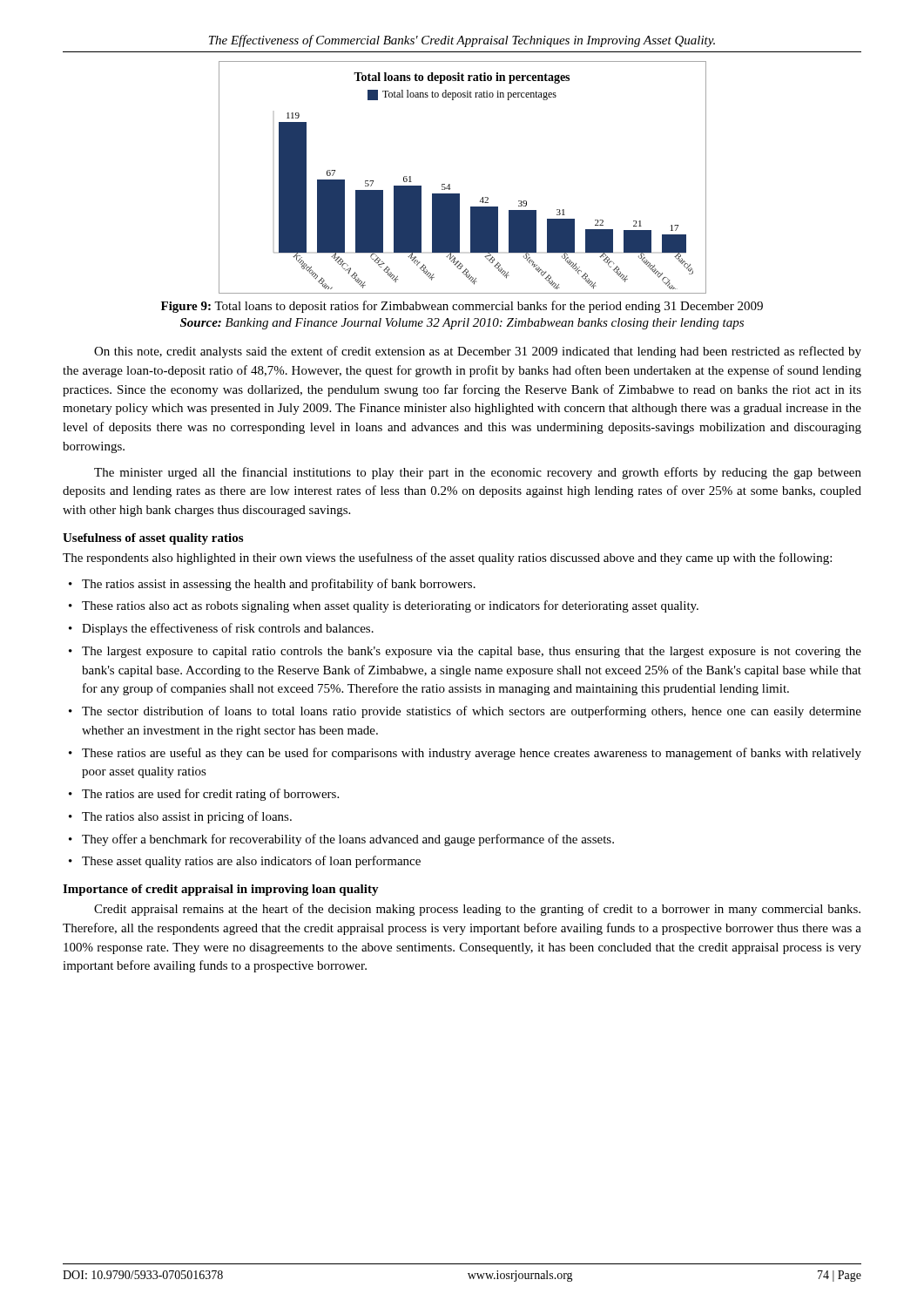Where is the caption that starts "Figure 9: Total loans"?
Viewport: 924px width, 1307px height.
click(x=462, y=306)
